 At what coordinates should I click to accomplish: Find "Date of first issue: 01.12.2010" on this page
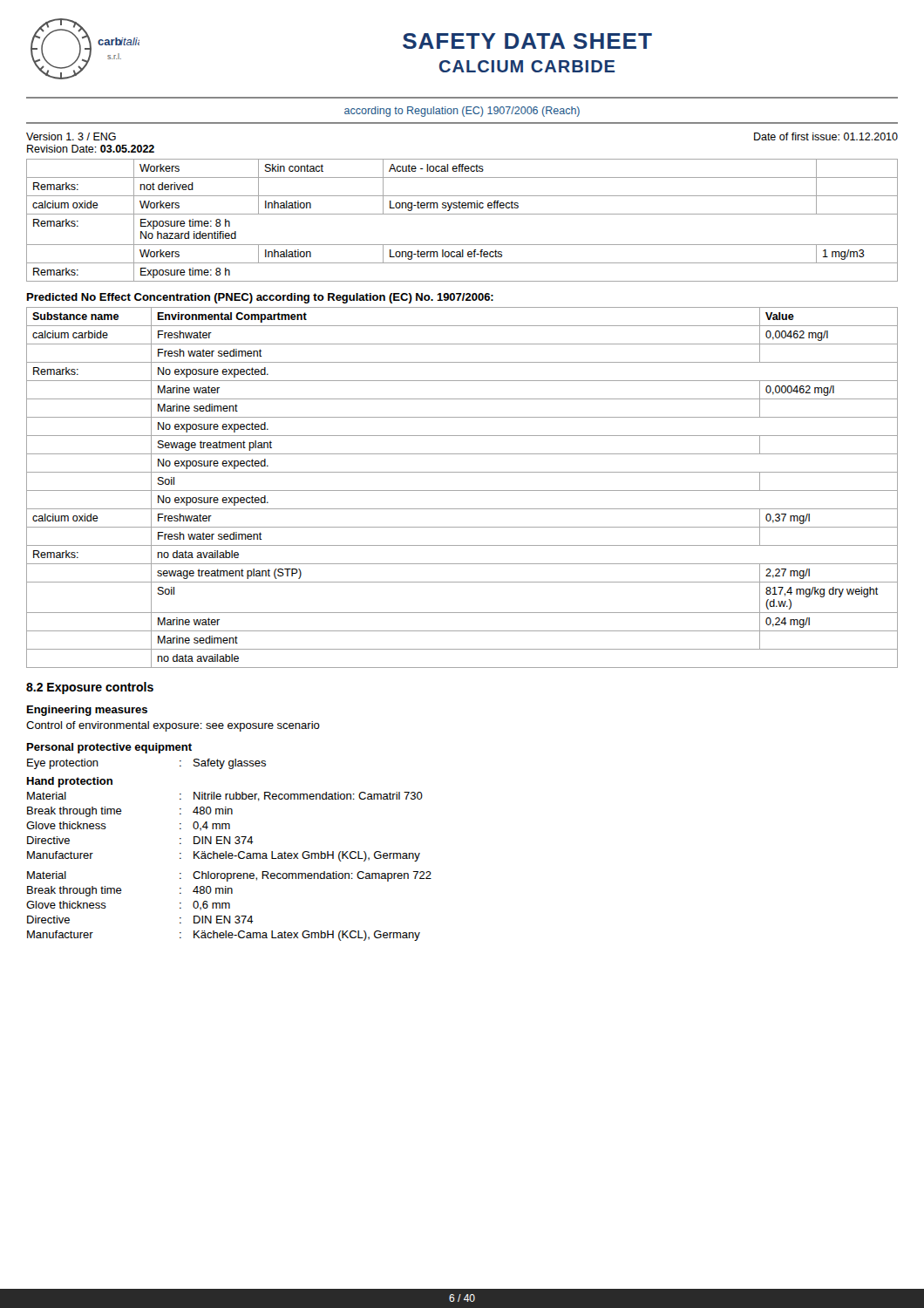click(x=825, y=137)
